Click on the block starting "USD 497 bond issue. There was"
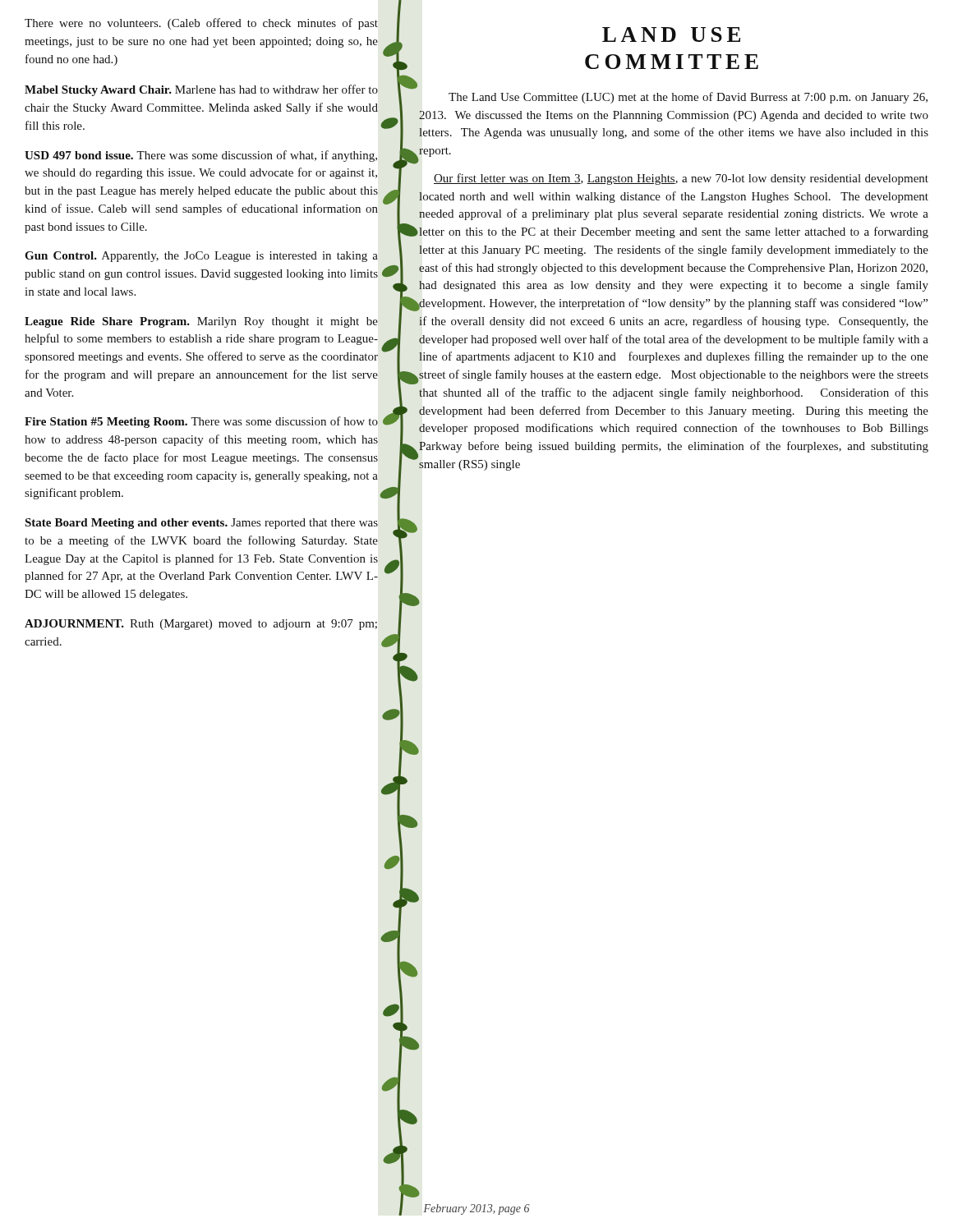Viewport: 953px width, 1232px height. click(x=201, y=191)
